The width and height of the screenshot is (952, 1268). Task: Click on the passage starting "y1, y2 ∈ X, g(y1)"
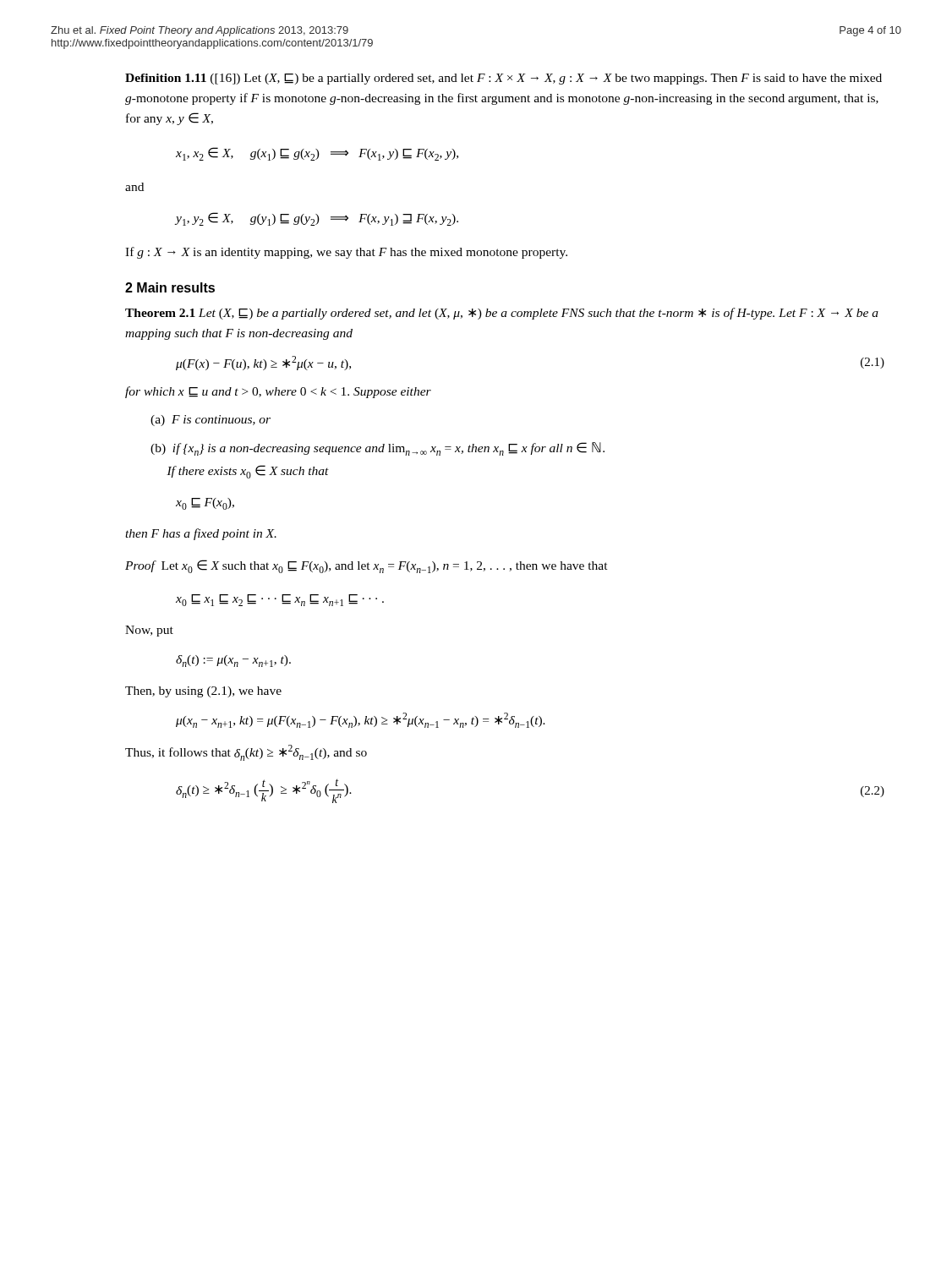pos(318,220)
